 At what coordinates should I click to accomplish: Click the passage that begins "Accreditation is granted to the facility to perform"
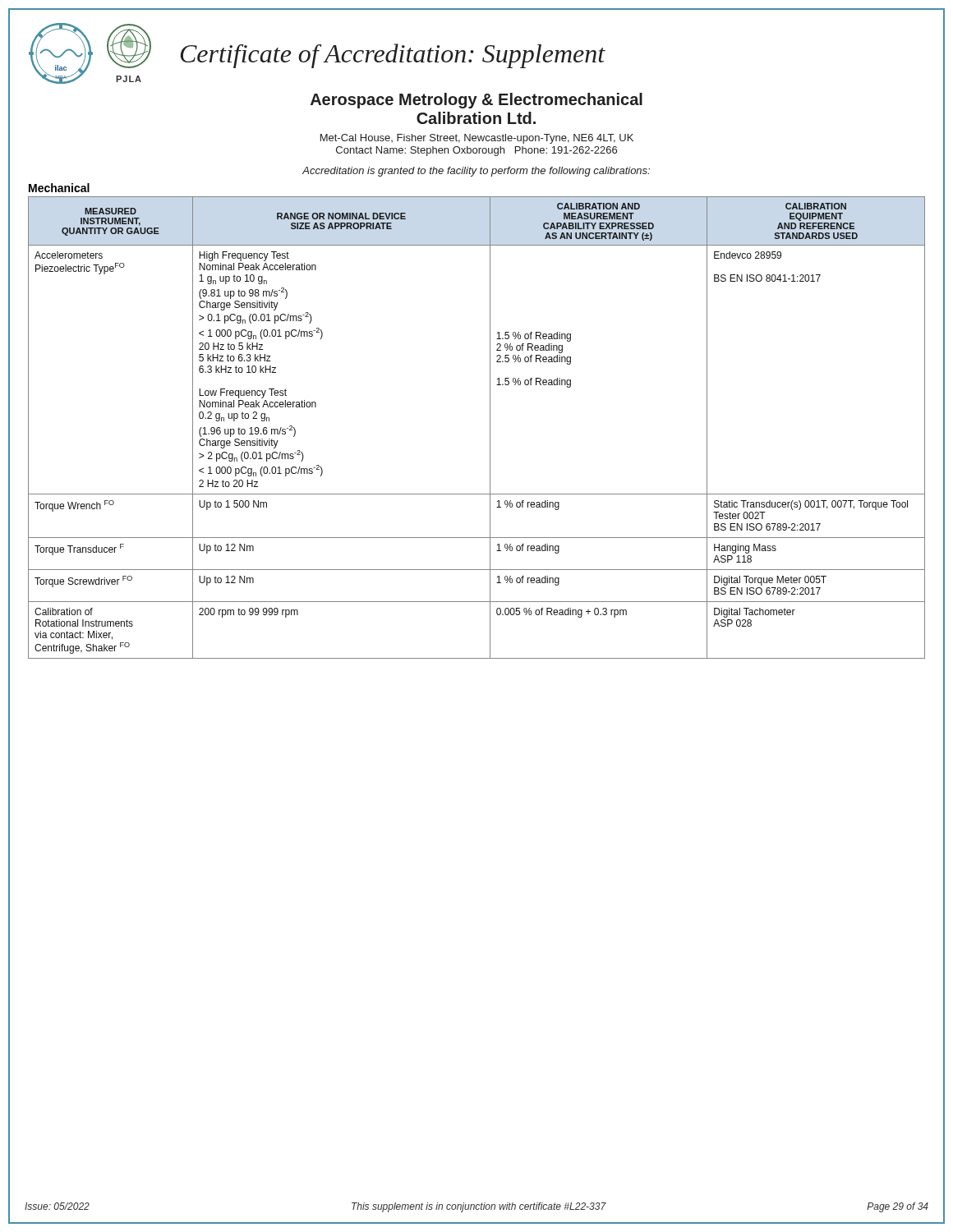pyautogui.click(x=476, y=170)
